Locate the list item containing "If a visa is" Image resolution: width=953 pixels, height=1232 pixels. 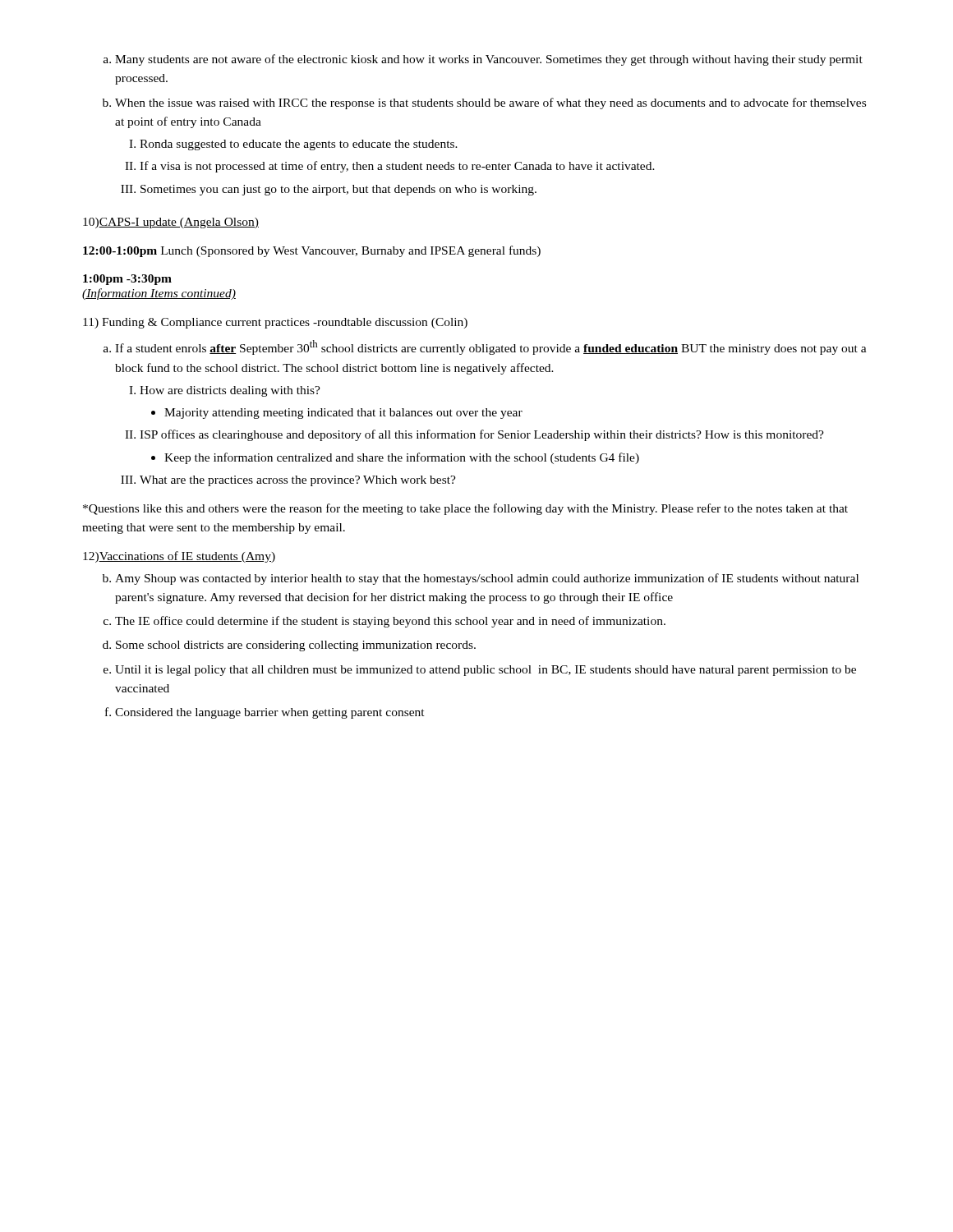point(397,166)
